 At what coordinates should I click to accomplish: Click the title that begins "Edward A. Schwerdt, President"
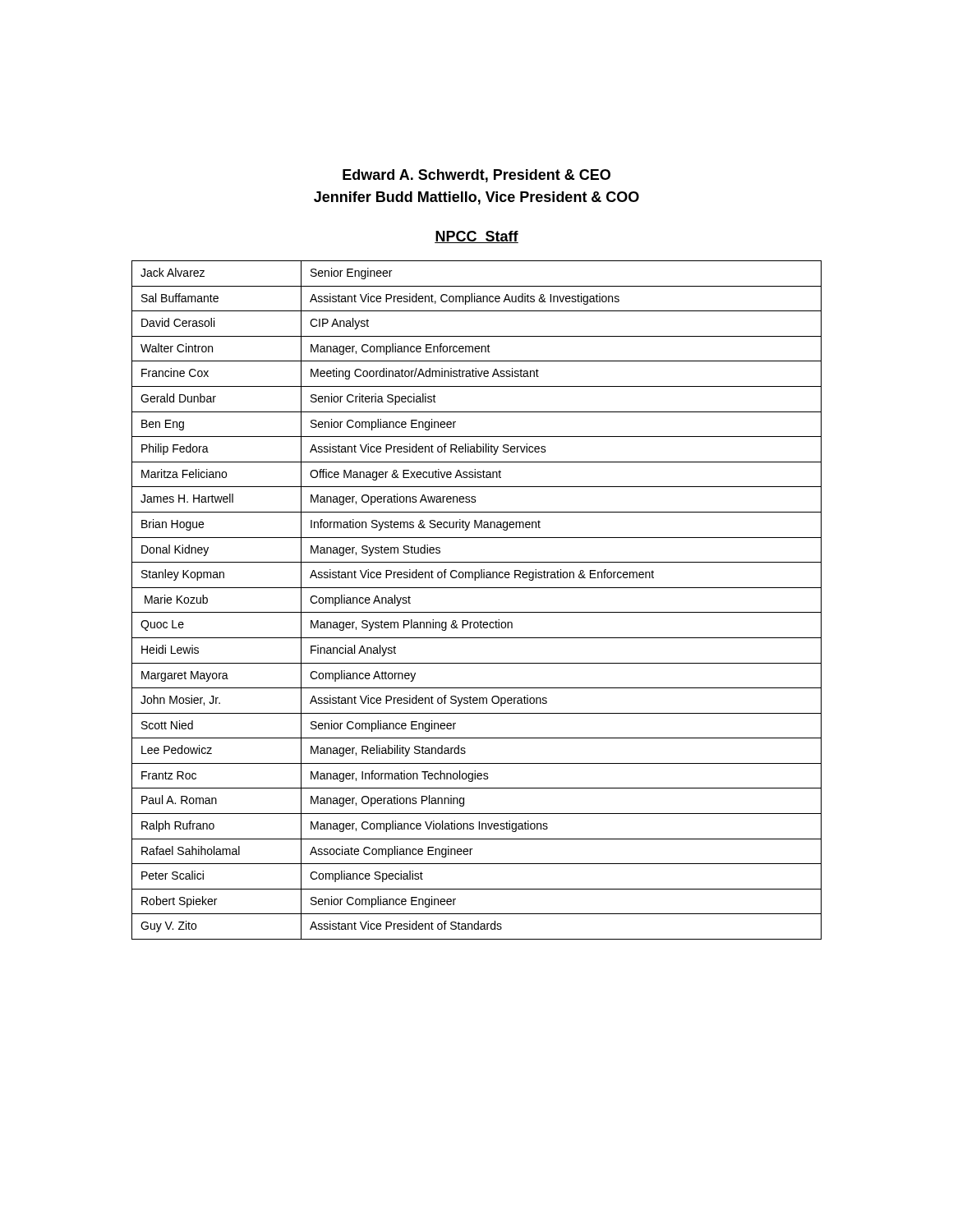tap(476, 186)
